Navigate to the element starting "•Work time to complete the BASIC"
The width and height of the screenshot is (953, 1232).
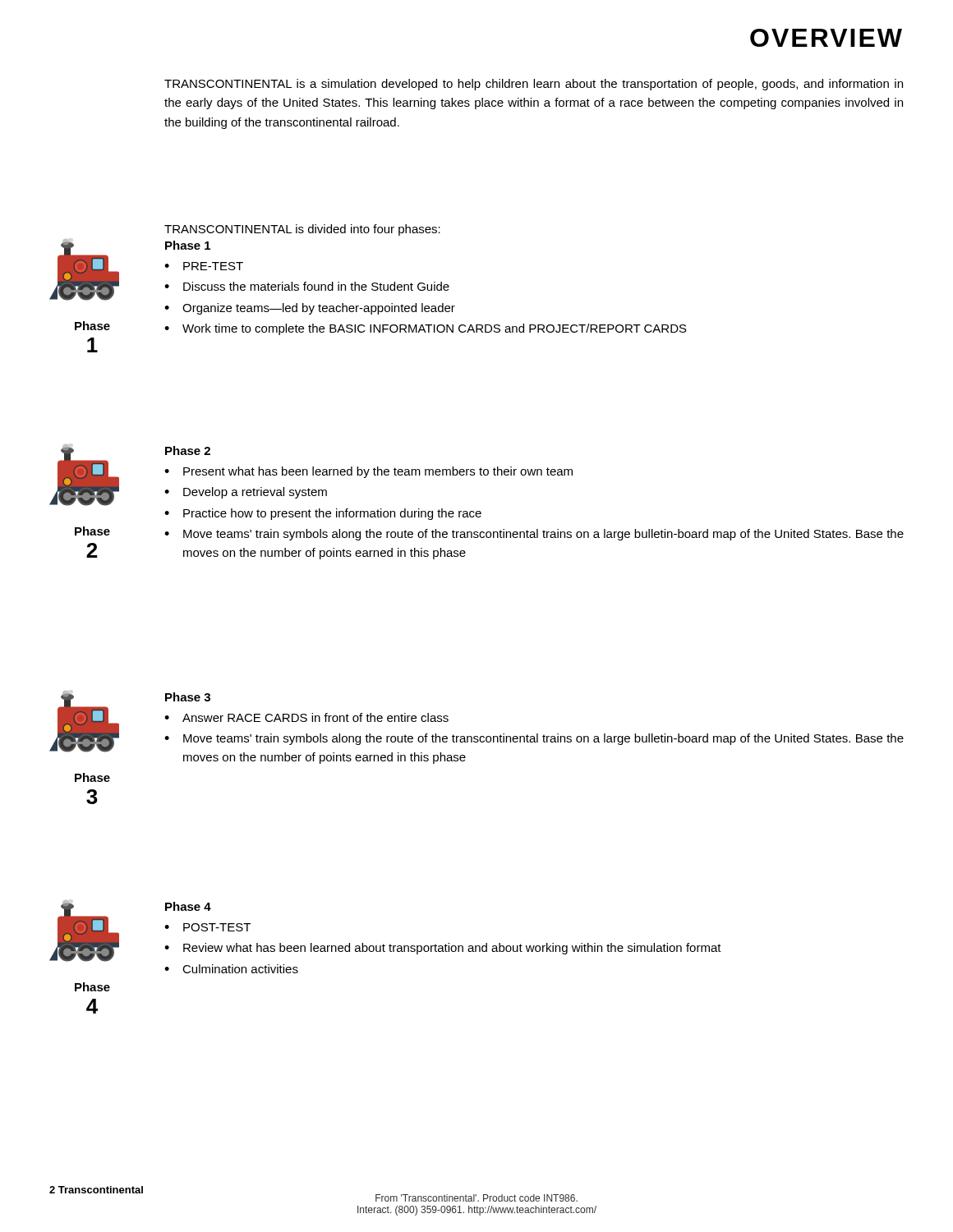tap(534, 329)
